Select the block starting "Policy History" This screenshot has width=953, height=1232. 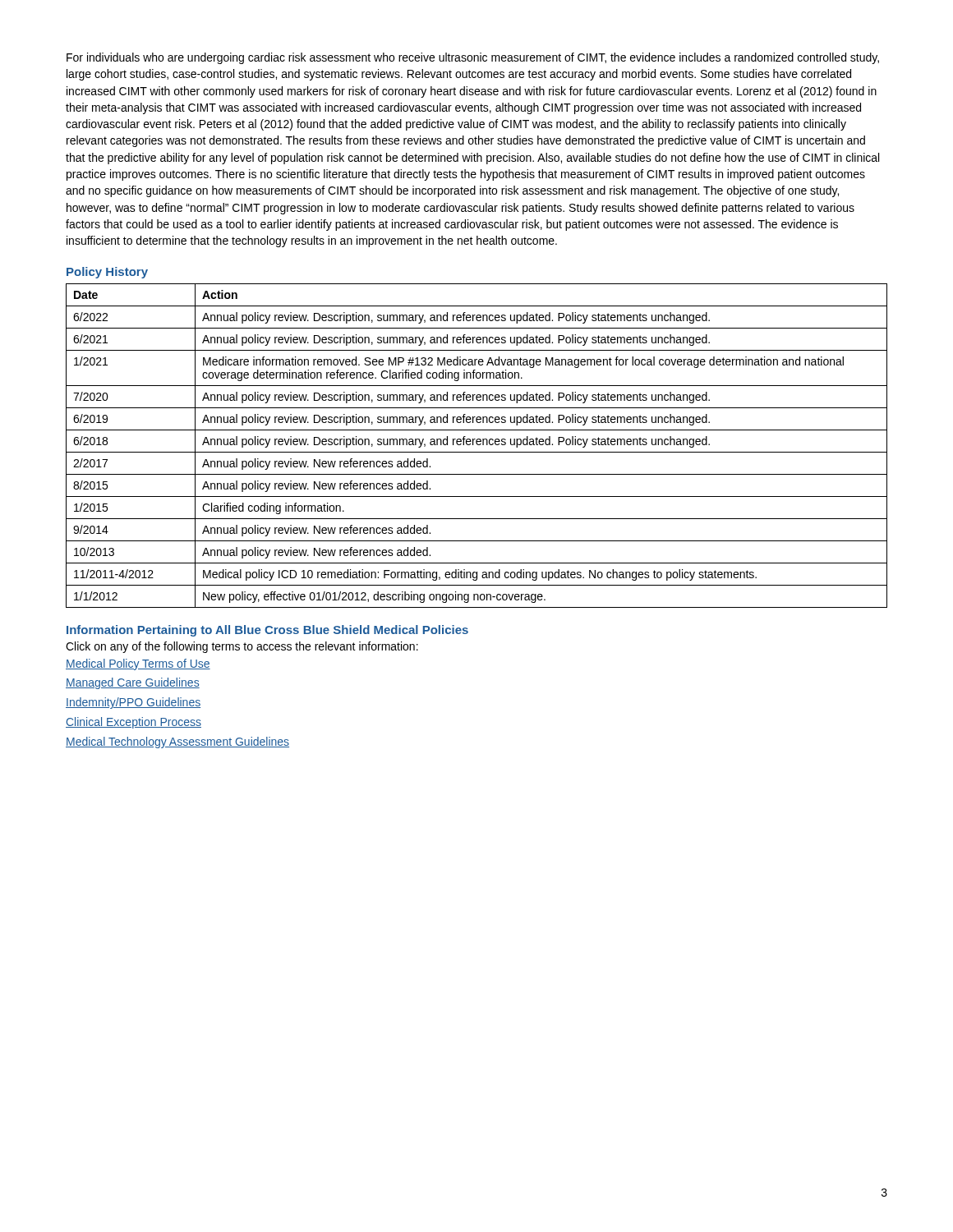[107, 271]
